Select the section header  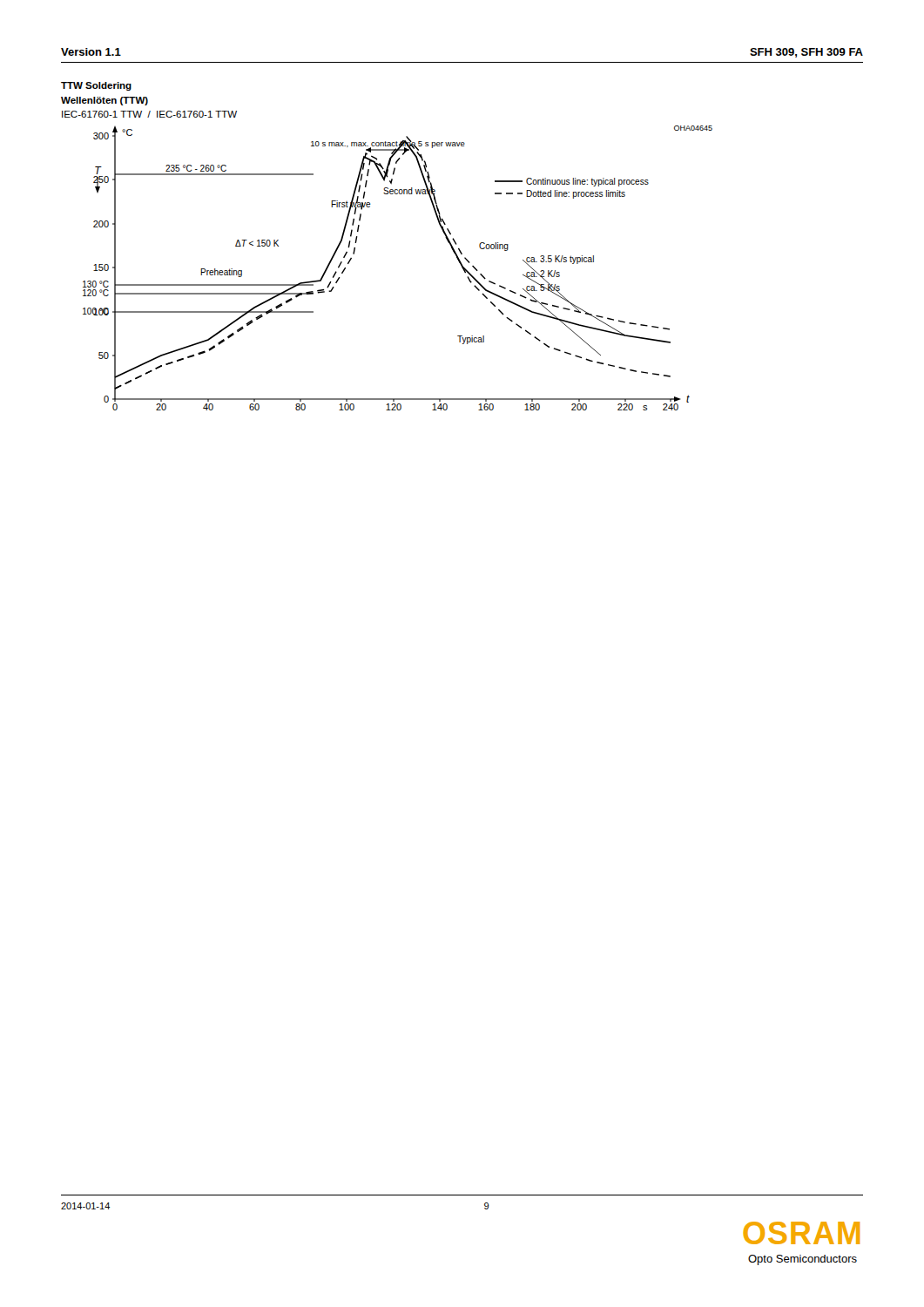(149, 100)
